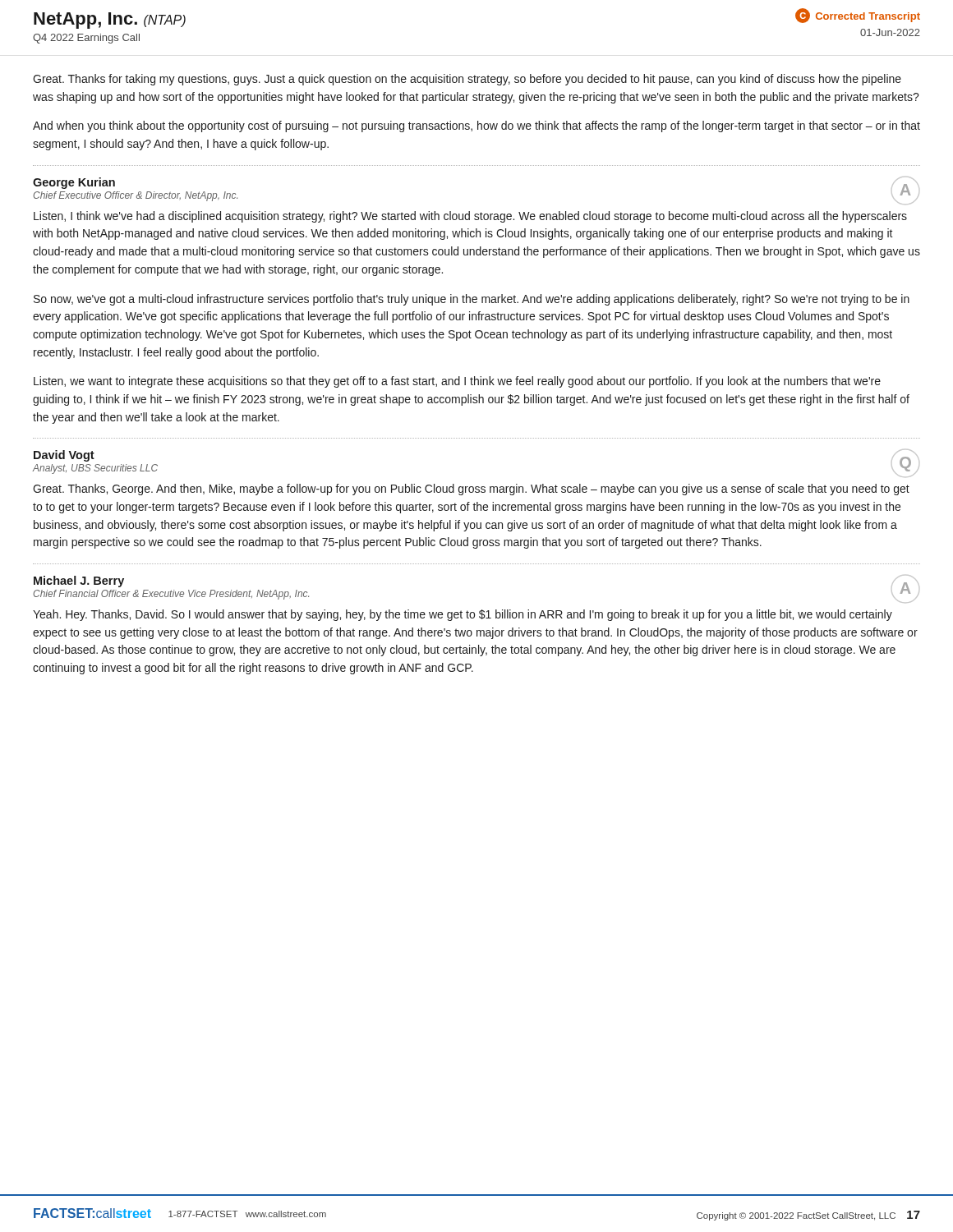Select the text starting "Chief Financial Officer & Executive Vice President,"
The width and height of the screenshot is (953, 1232).
172,594
